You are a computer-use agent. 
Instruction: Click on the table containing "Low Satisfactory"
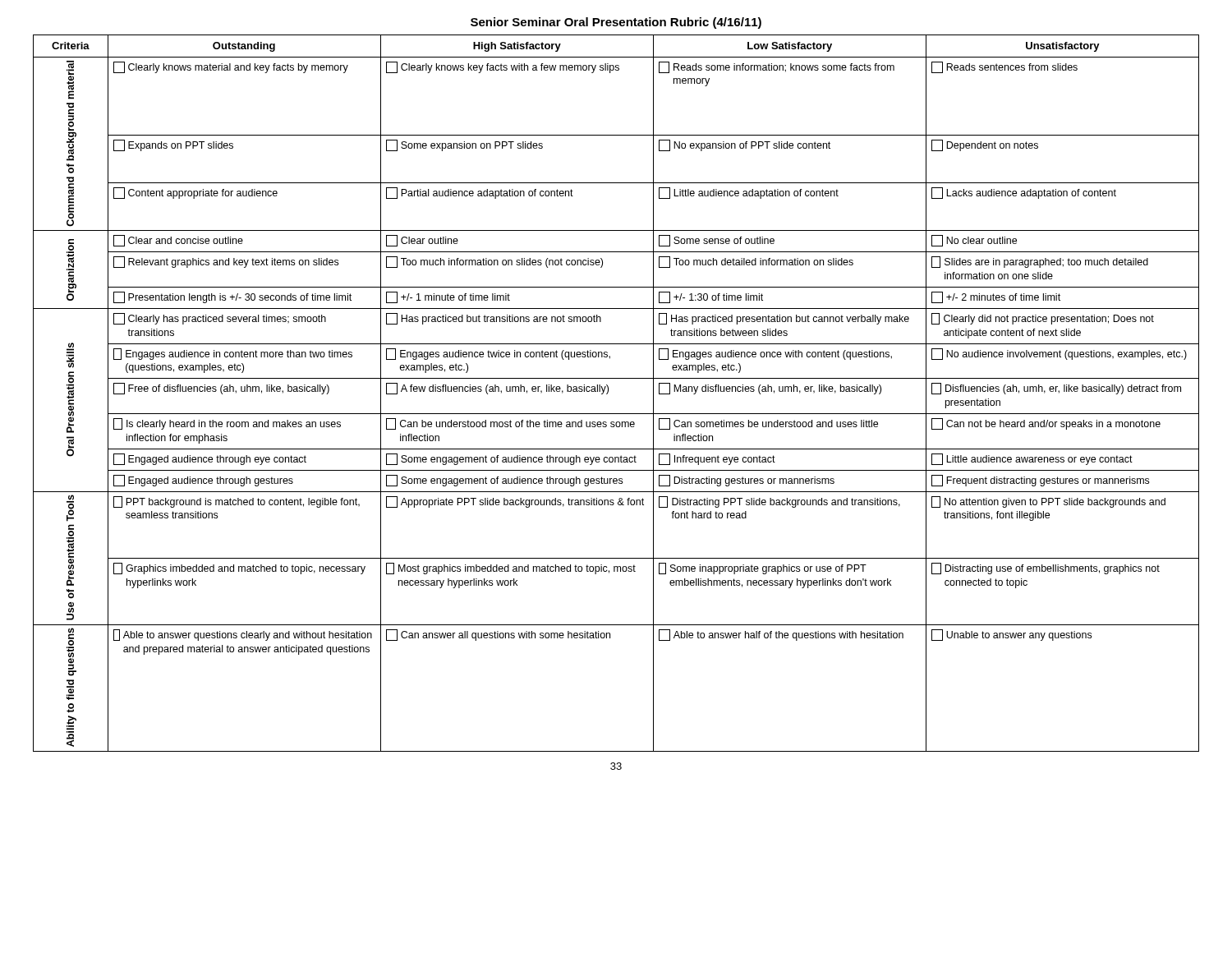616,393
